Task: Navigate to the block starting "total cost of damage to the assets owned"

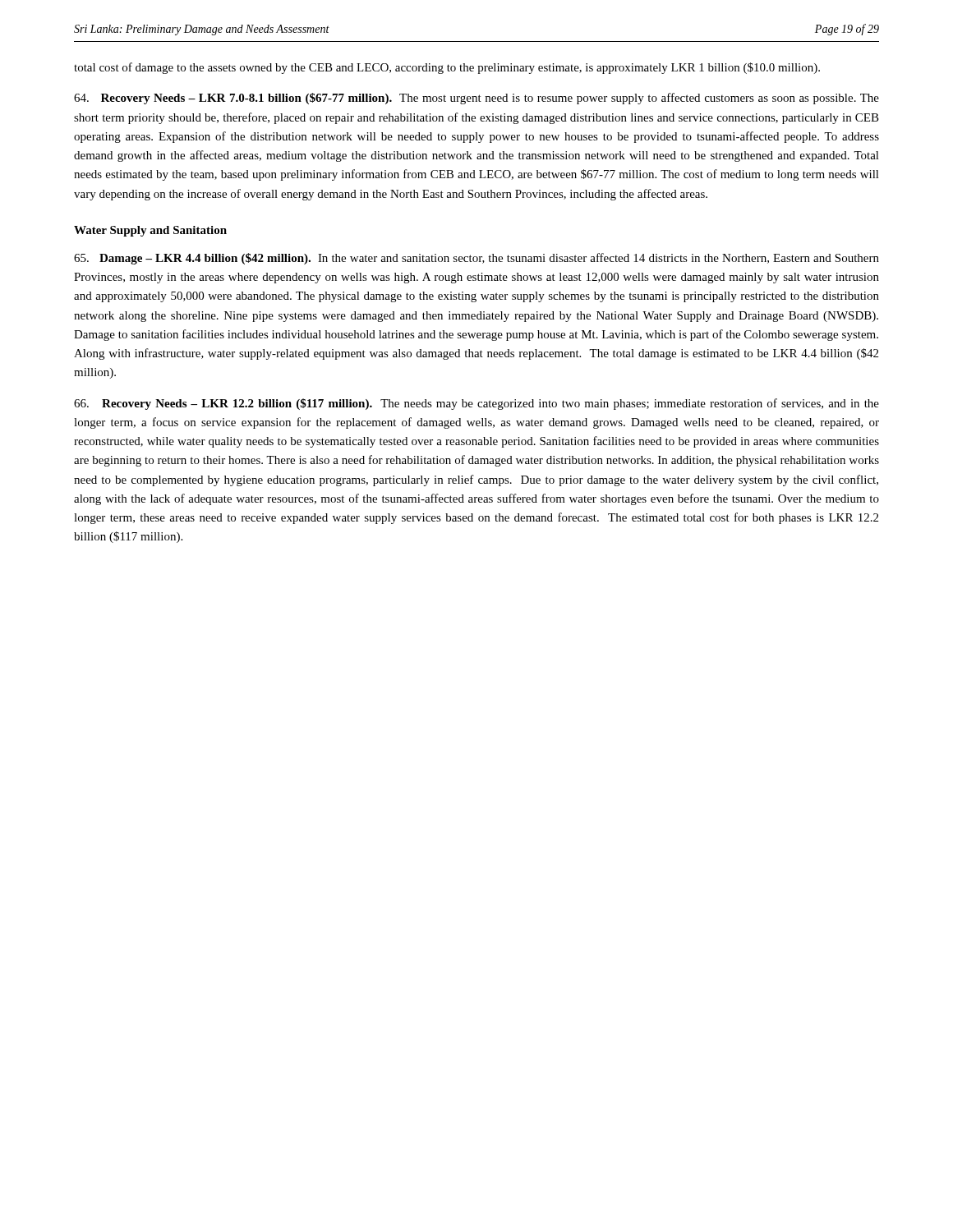Action: pos(447,67)
